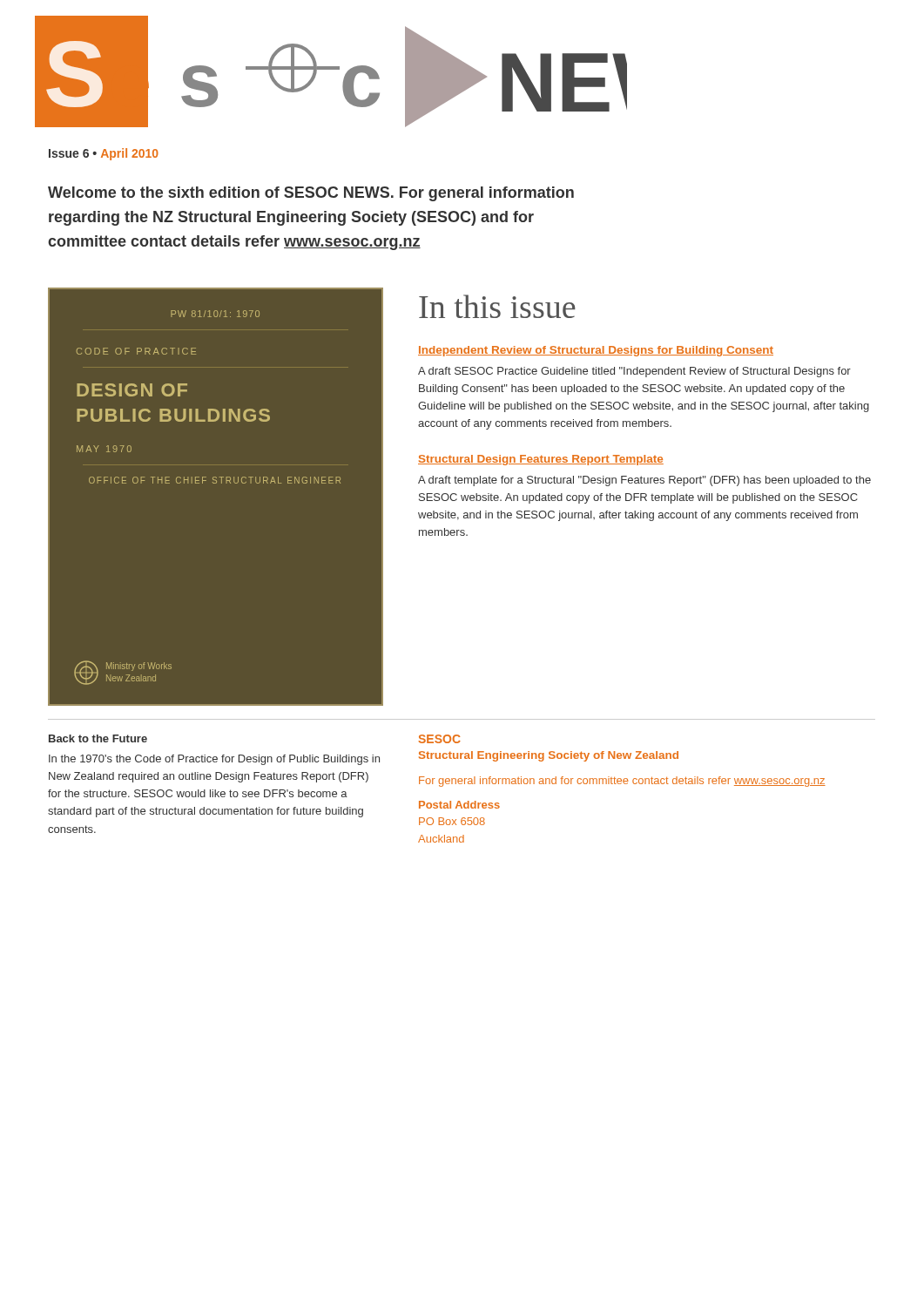Screen dimensions: 1307x924
Task: Find the text block that says "Welcome to the sixth edition"
Action: tap(311, 217)
